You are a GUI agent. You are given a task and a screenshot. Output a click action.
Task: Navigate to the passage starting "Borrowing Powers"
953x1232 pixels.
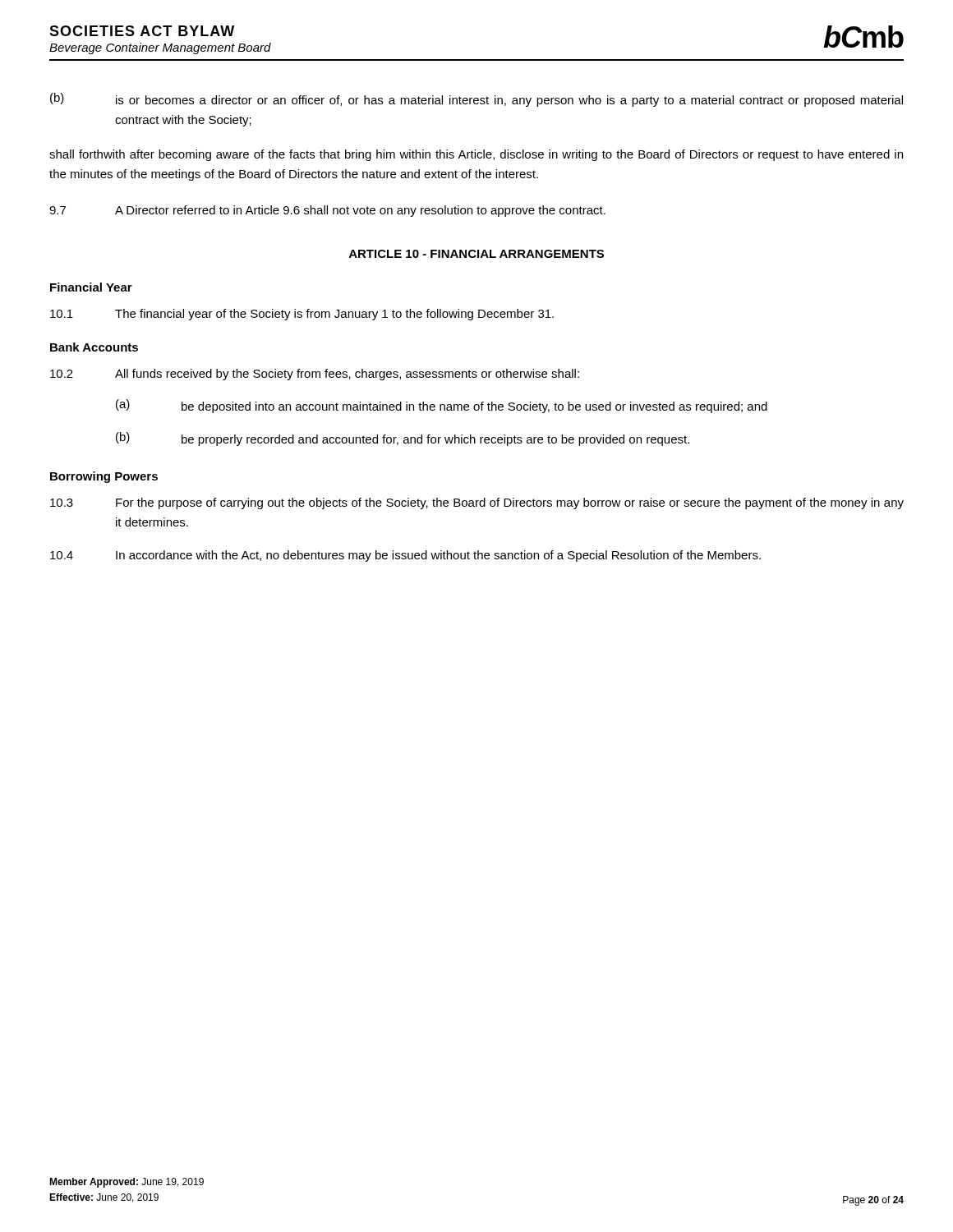(104, 476)
